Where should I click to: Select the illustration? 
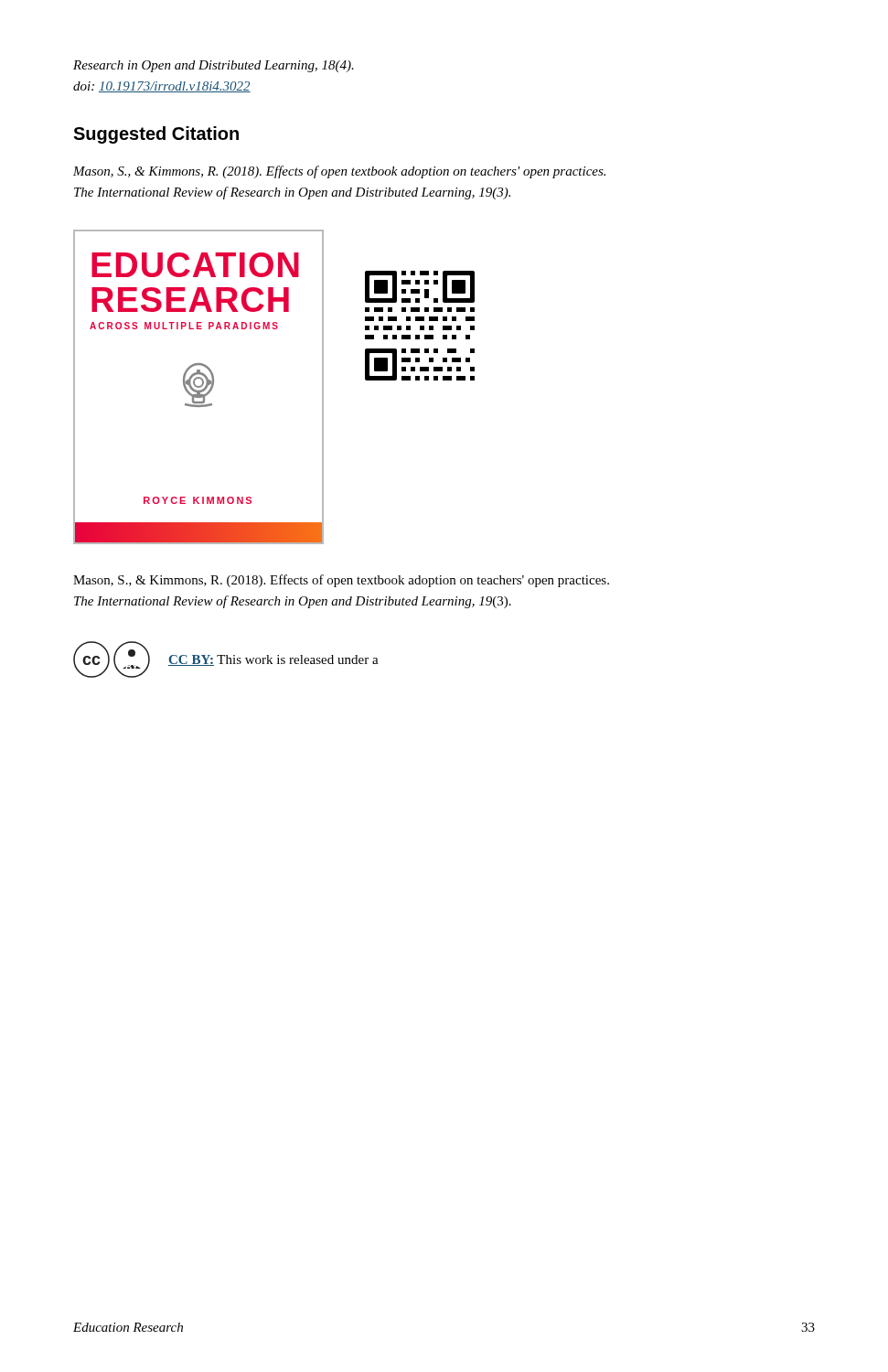(444, 386)
